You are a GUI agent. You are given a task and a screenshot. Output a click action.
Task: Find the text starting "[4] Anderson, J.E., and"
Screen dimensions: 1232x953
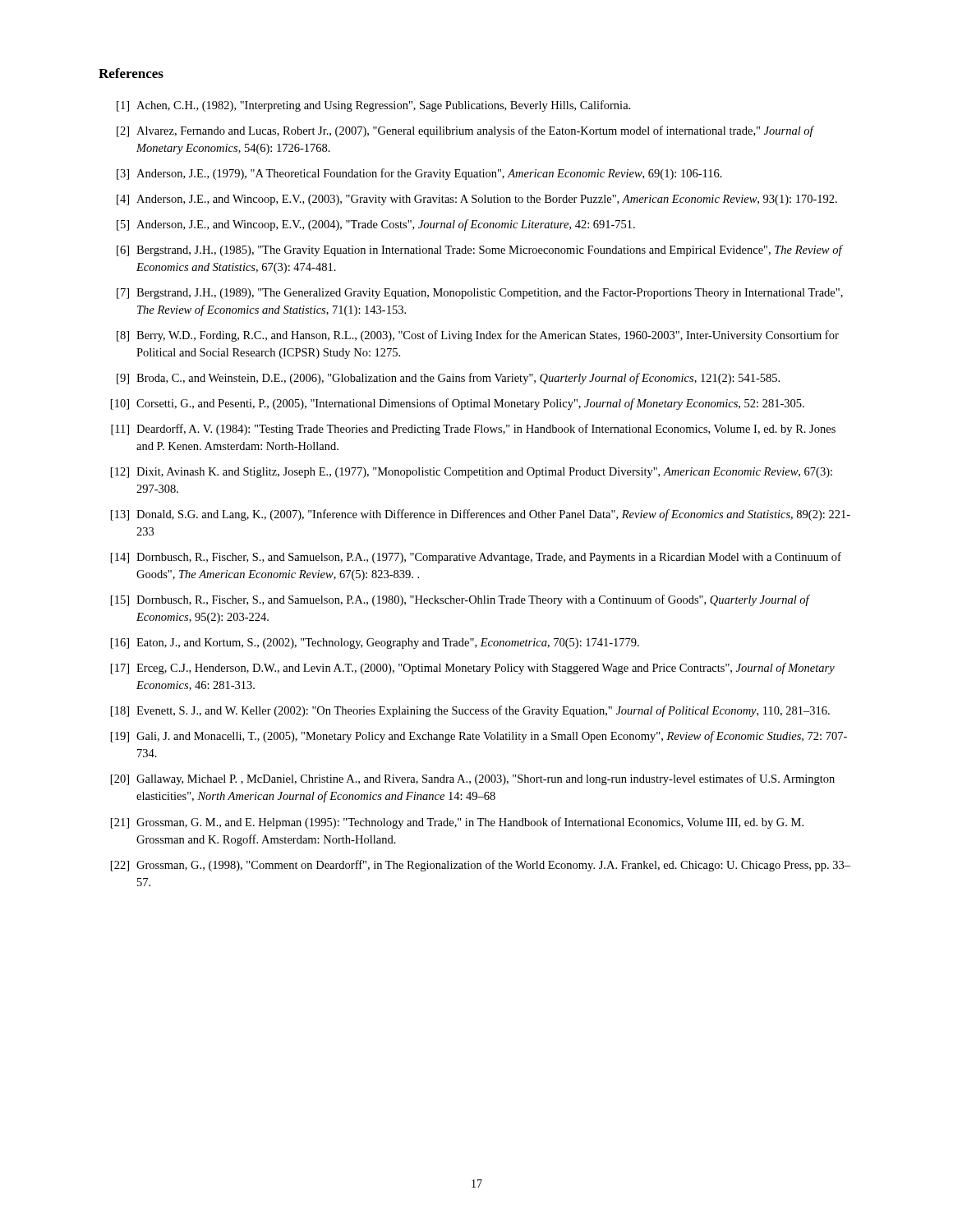click(x=476, y=199)
